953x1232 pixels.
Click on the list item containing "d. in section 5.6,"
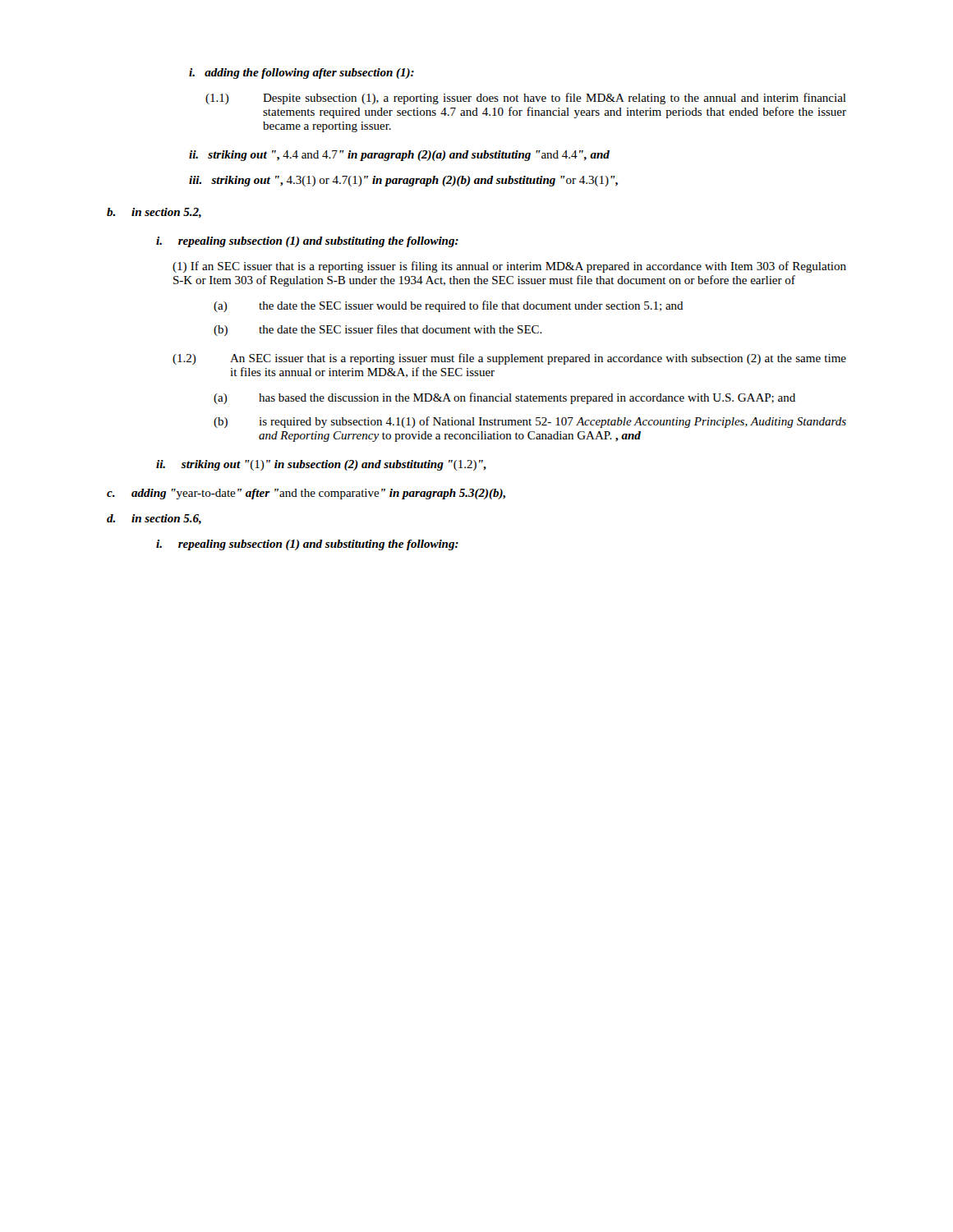click(154, 519)
